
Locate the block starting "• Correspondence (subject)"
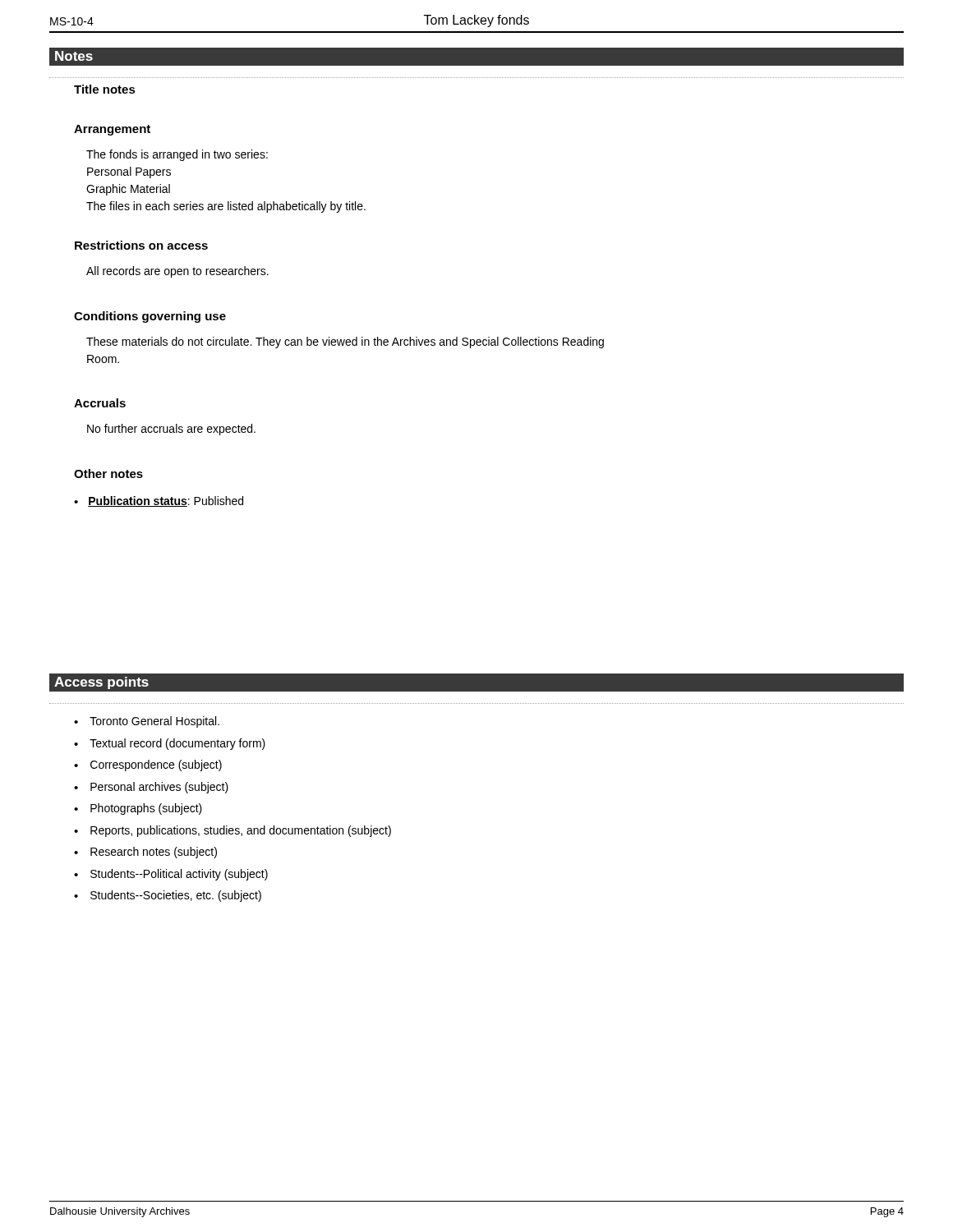[x=148, y=766]
